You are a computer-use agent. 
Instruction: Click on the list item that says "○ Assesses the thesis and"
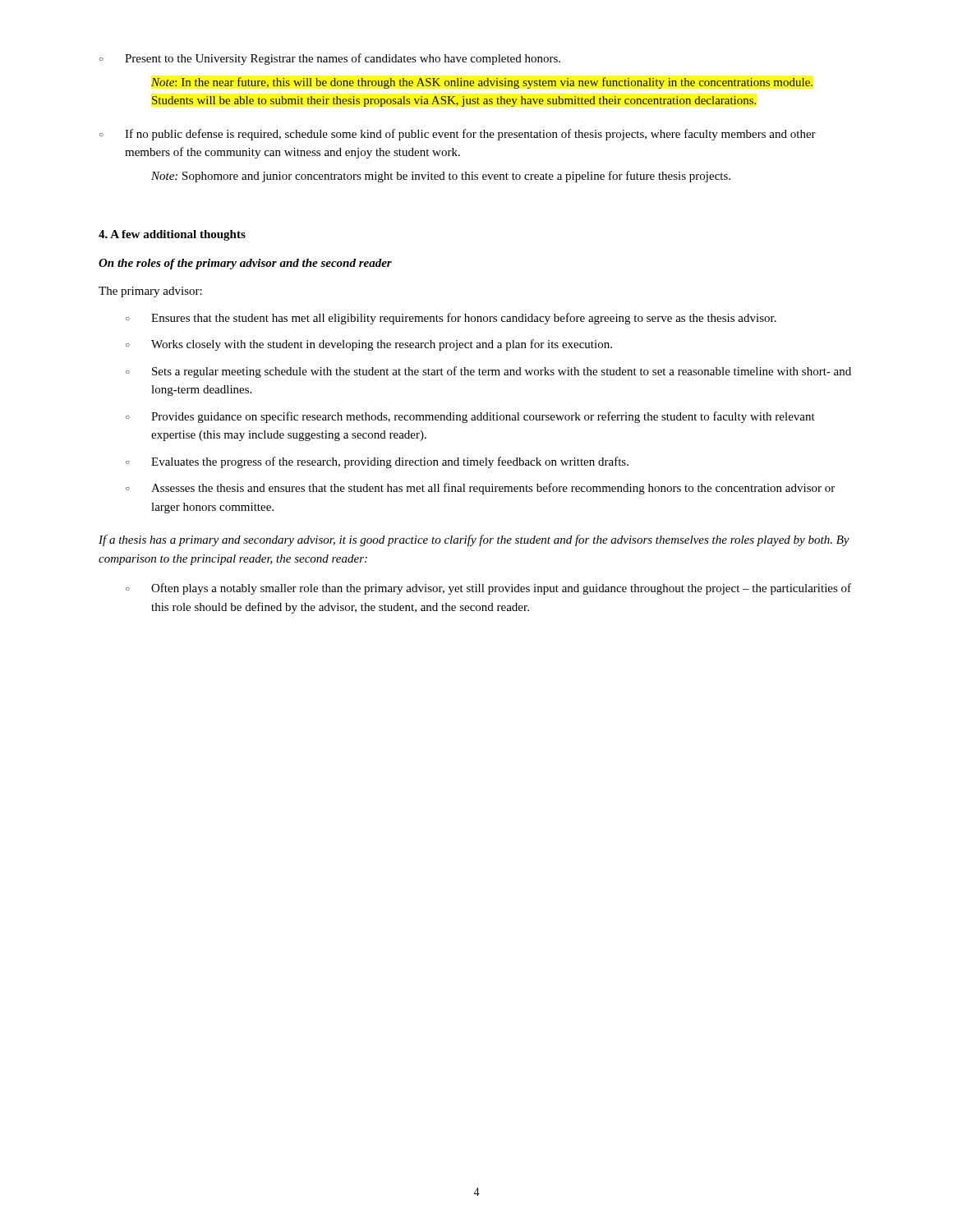tap(490, 497)
